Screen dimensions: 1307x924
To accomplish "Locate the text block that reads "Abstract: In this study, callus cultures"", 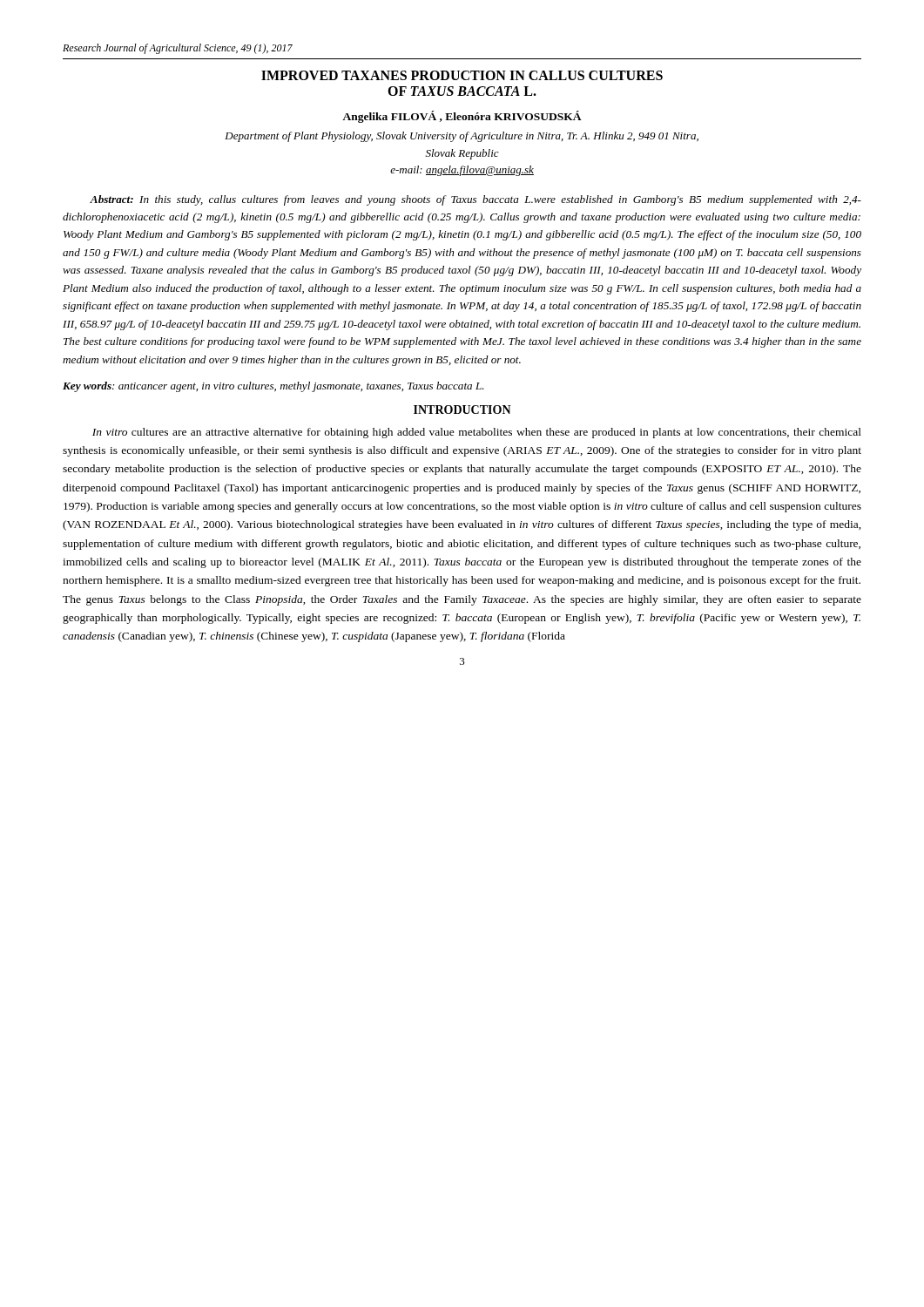I will coord(462,279).
